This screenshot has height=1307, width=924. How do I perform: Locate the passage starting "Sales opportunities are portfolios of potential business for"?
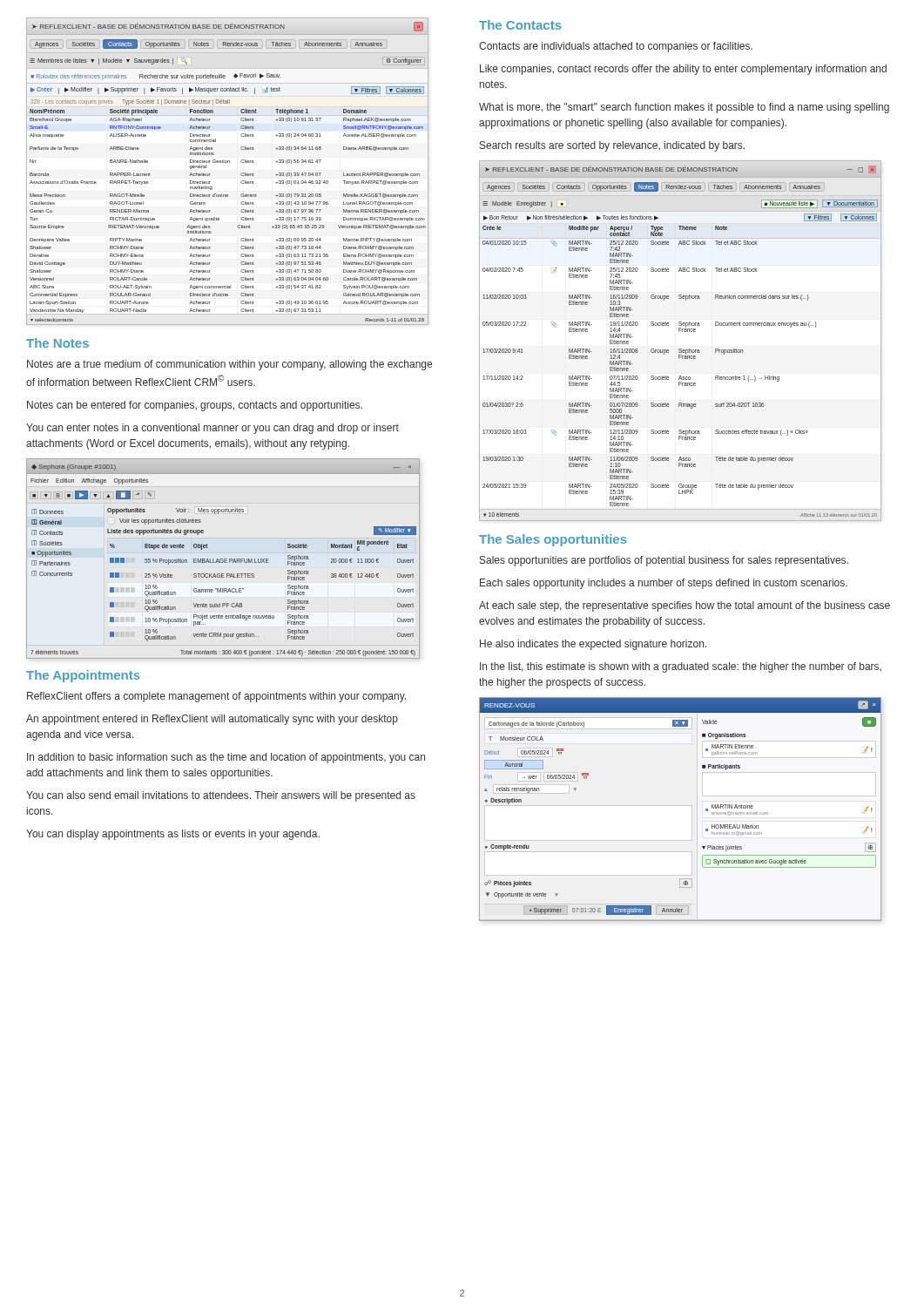coord(664,560)
